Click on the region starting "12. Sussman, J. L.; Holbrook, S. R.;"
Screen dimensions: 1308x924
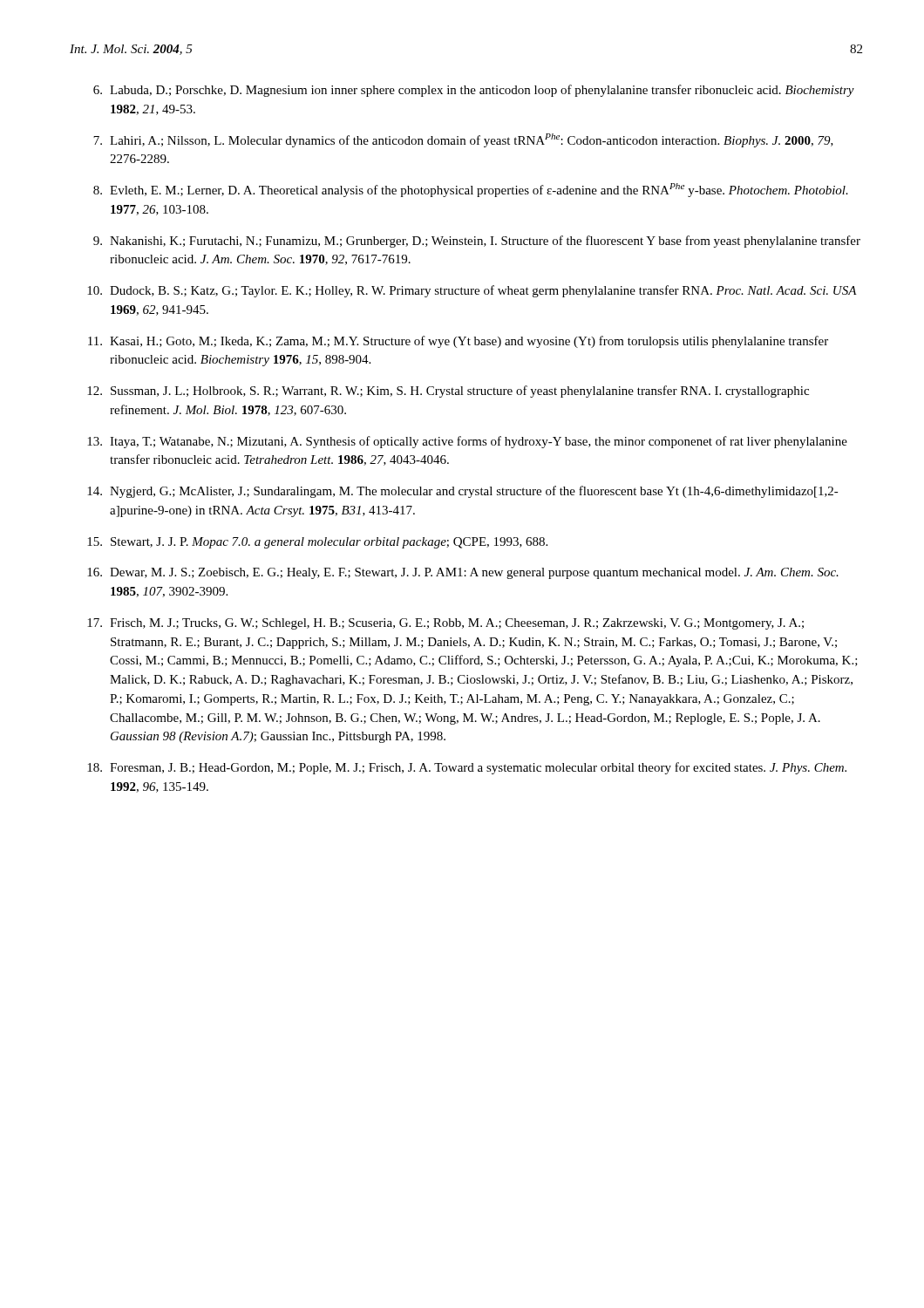click(466, 401)
